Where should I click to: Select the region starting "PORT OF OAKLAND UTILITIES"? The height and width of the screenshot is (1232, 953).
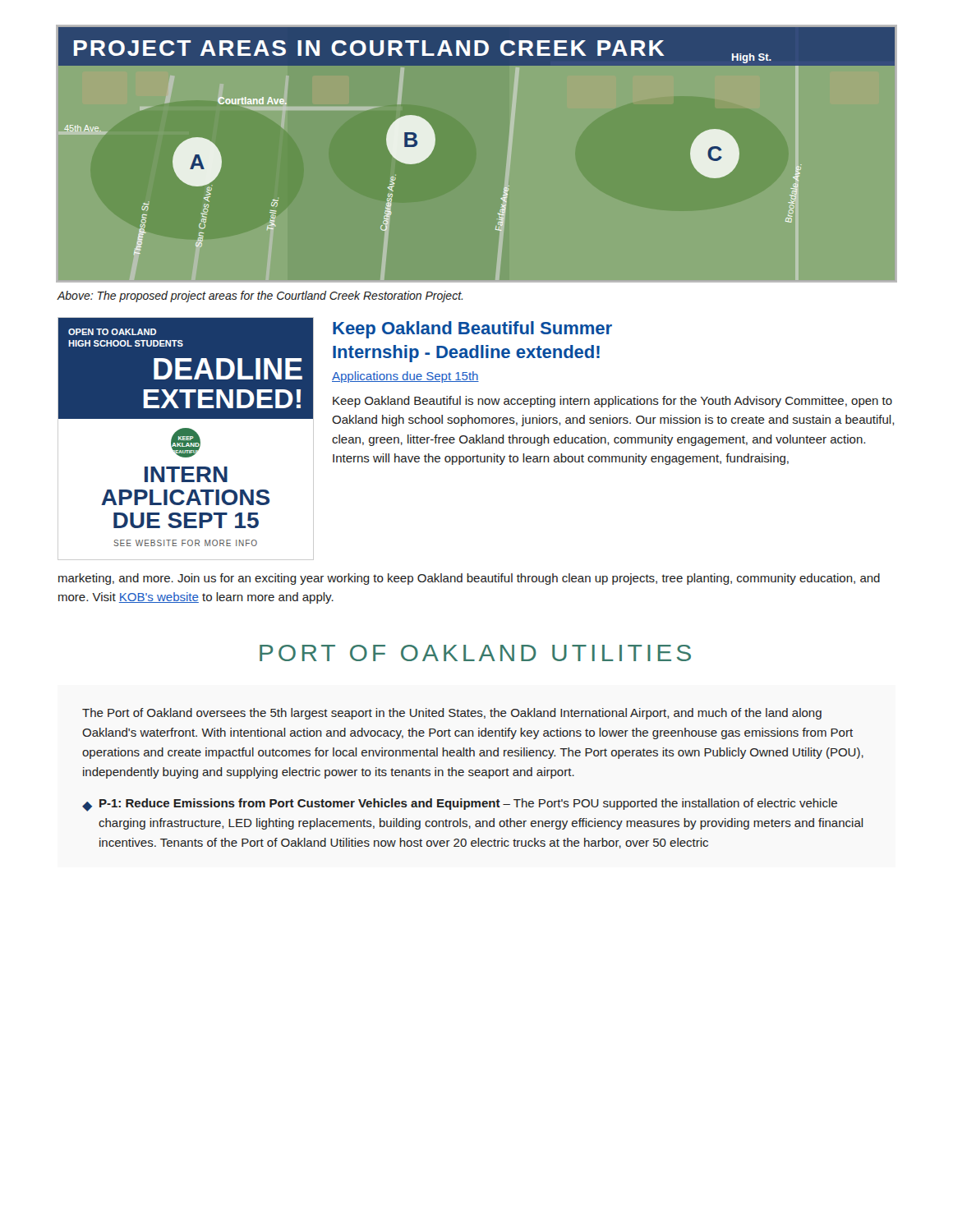tap(476, 653)
